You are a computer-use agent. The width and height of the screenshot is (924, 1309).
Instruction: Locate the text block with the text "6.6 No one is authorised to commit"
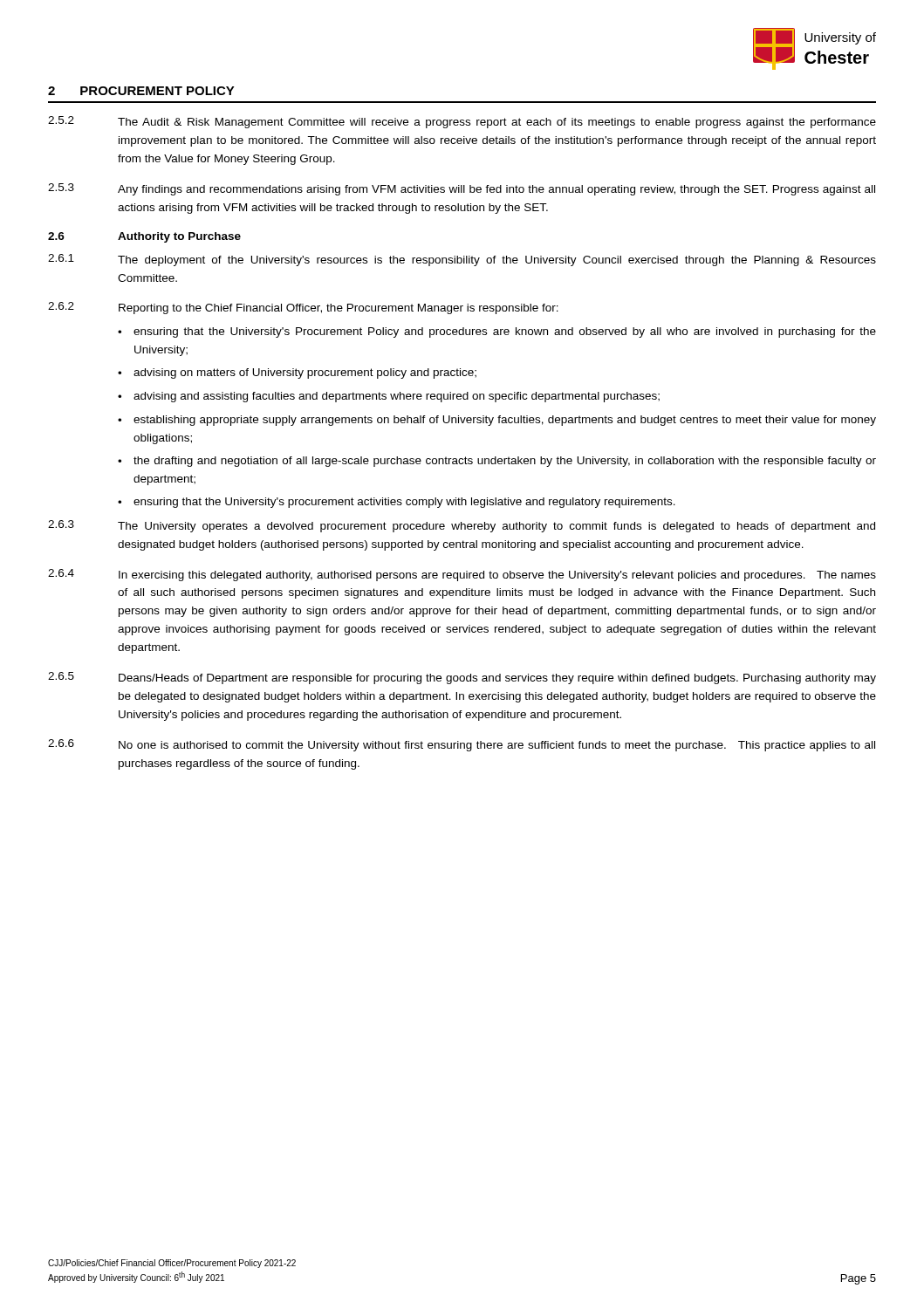coord(462,755)
